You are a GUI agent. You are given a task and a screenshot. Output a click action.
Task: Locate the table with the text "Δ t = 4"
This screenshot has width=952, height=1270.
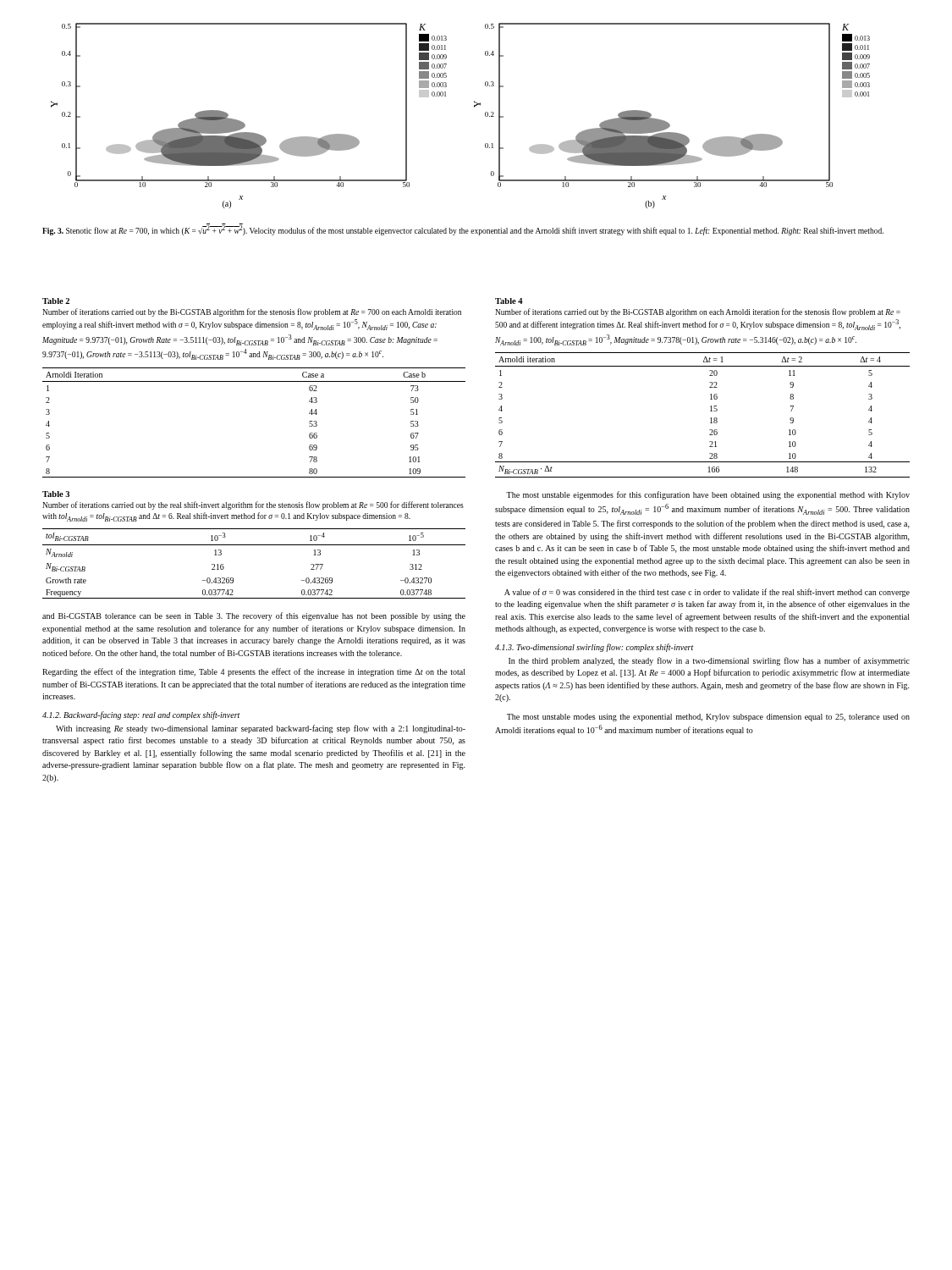(702, 415)
